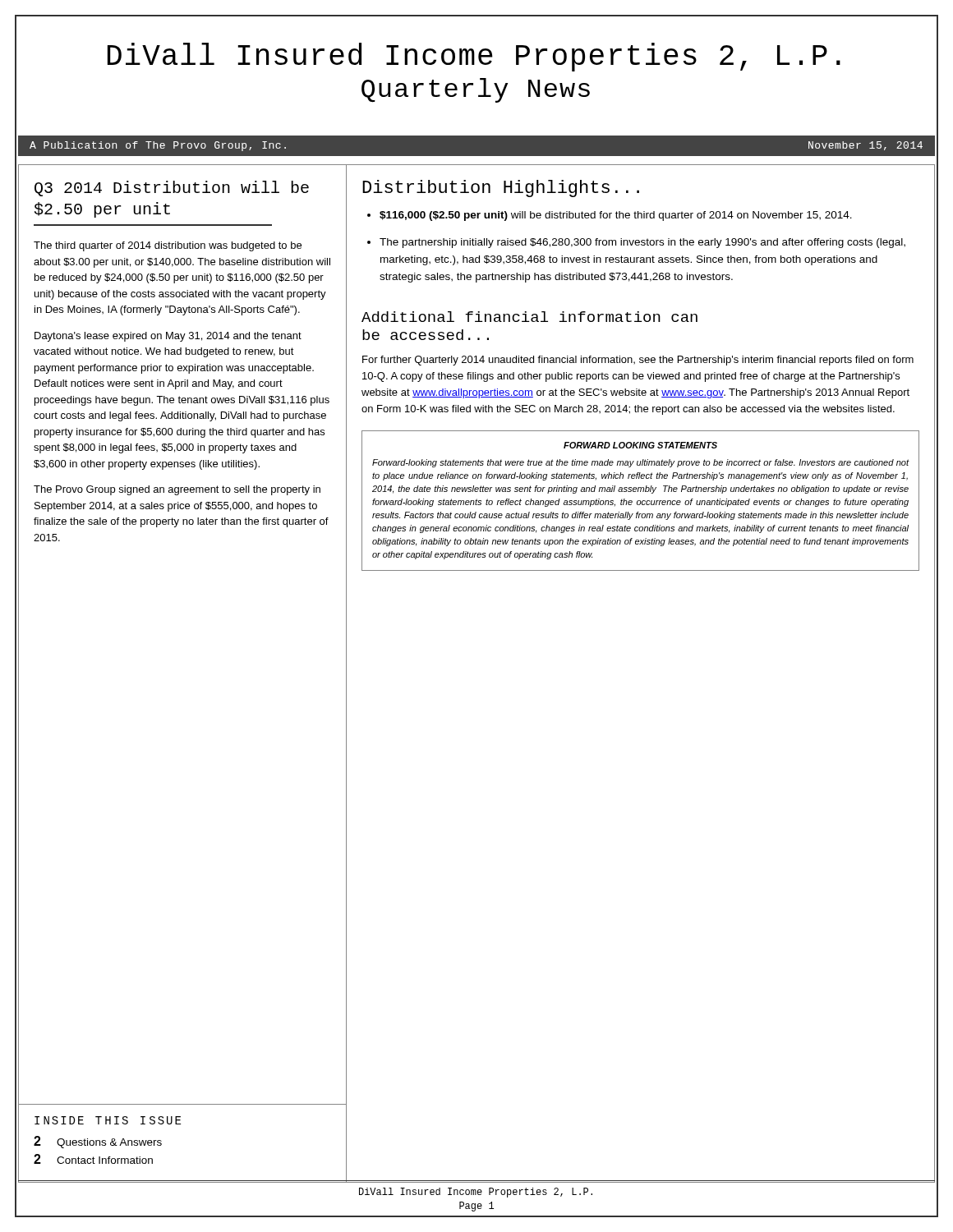Where is the section header that starts "Additional financial information"?
This screenshot has height=1232, width=953.
click(640, 327)
